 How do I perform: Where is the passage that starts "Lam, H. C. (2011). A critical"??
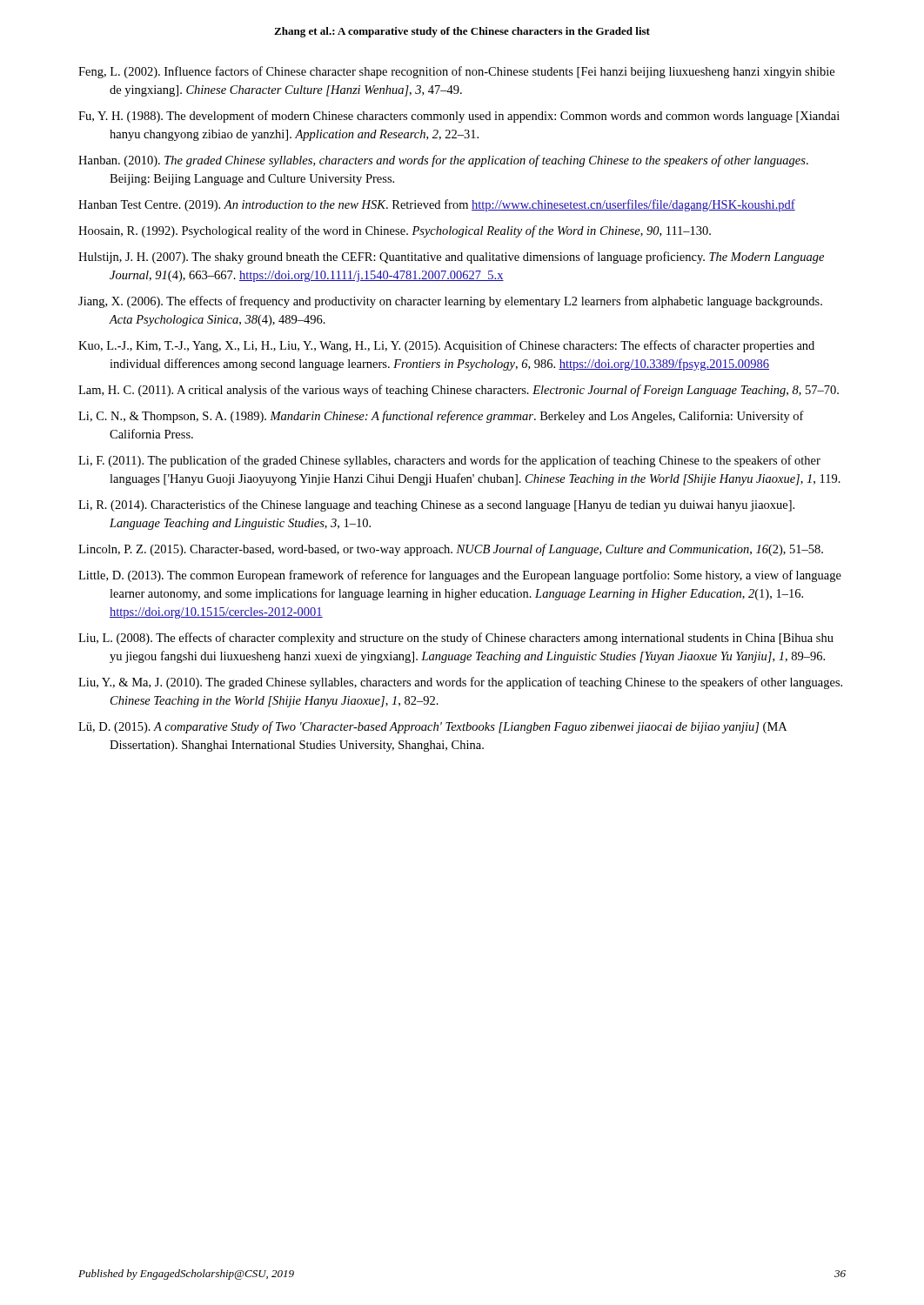click(x=459, y=390)
